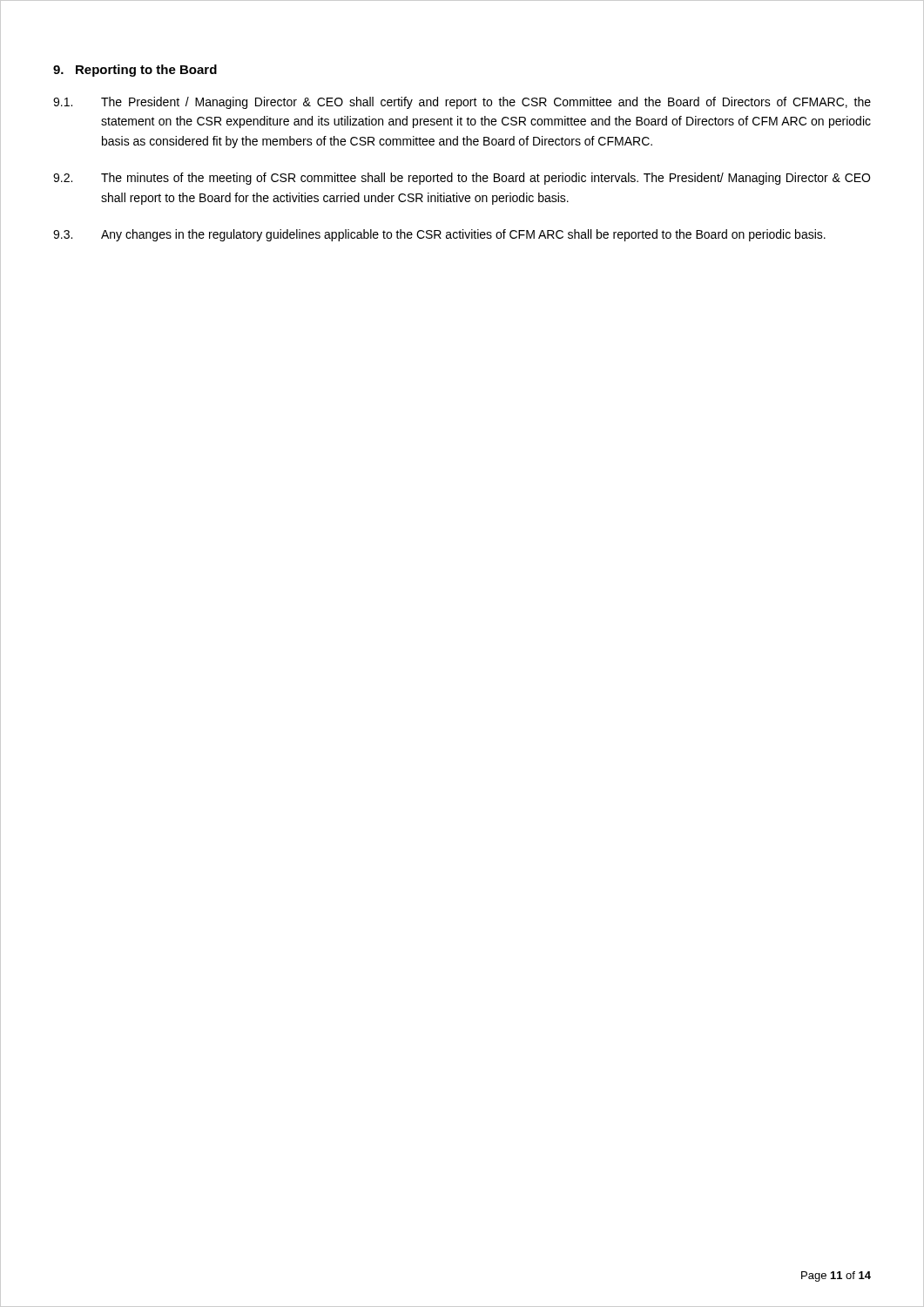The width and height of the screenshot is (924, 1307).
Task: Point to the section header beginning "9. Reporting to"
Action: coord(135,69)
